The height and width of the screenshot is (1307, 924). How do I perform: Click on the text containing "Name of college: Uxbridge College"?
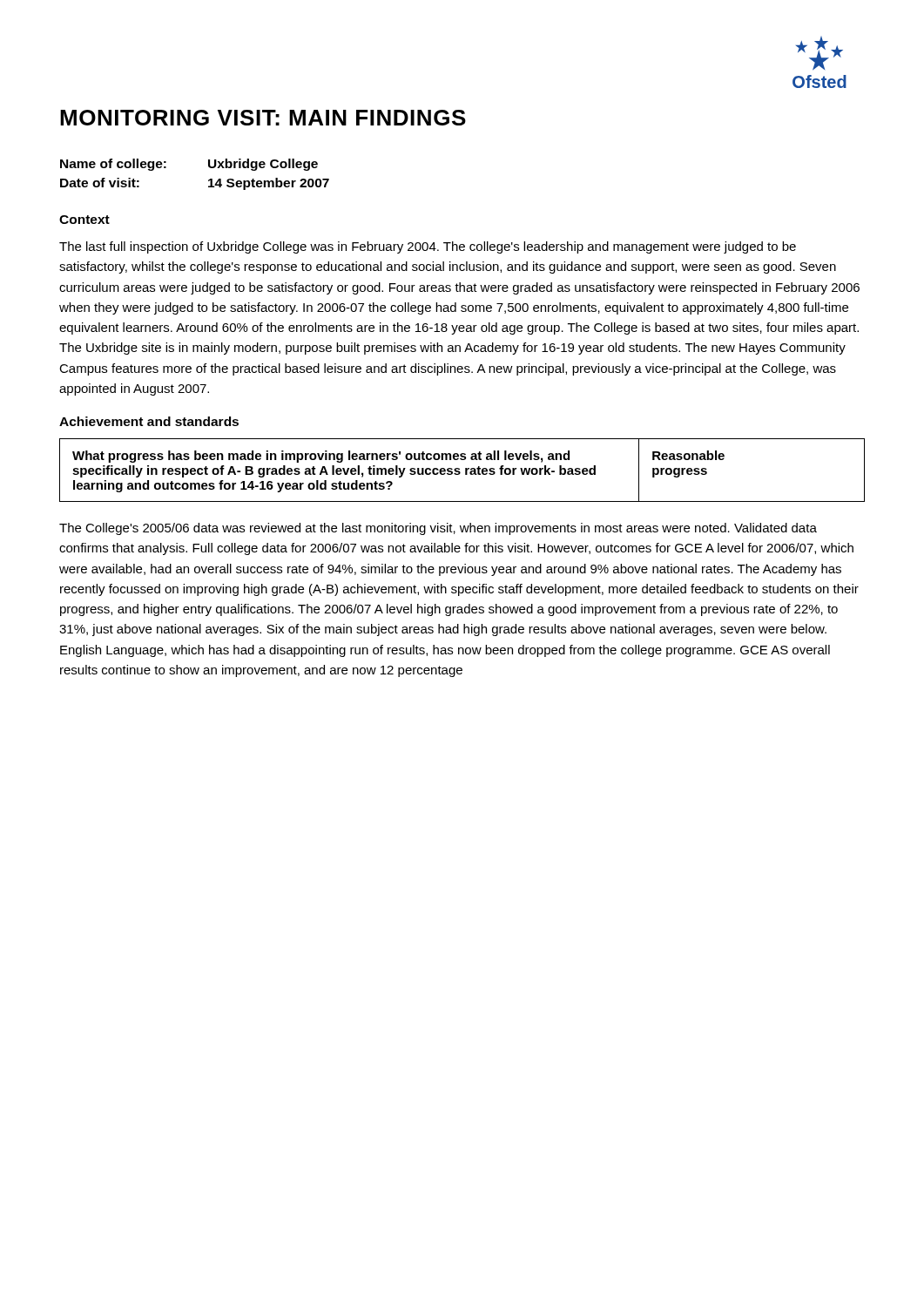pos(106,164)
